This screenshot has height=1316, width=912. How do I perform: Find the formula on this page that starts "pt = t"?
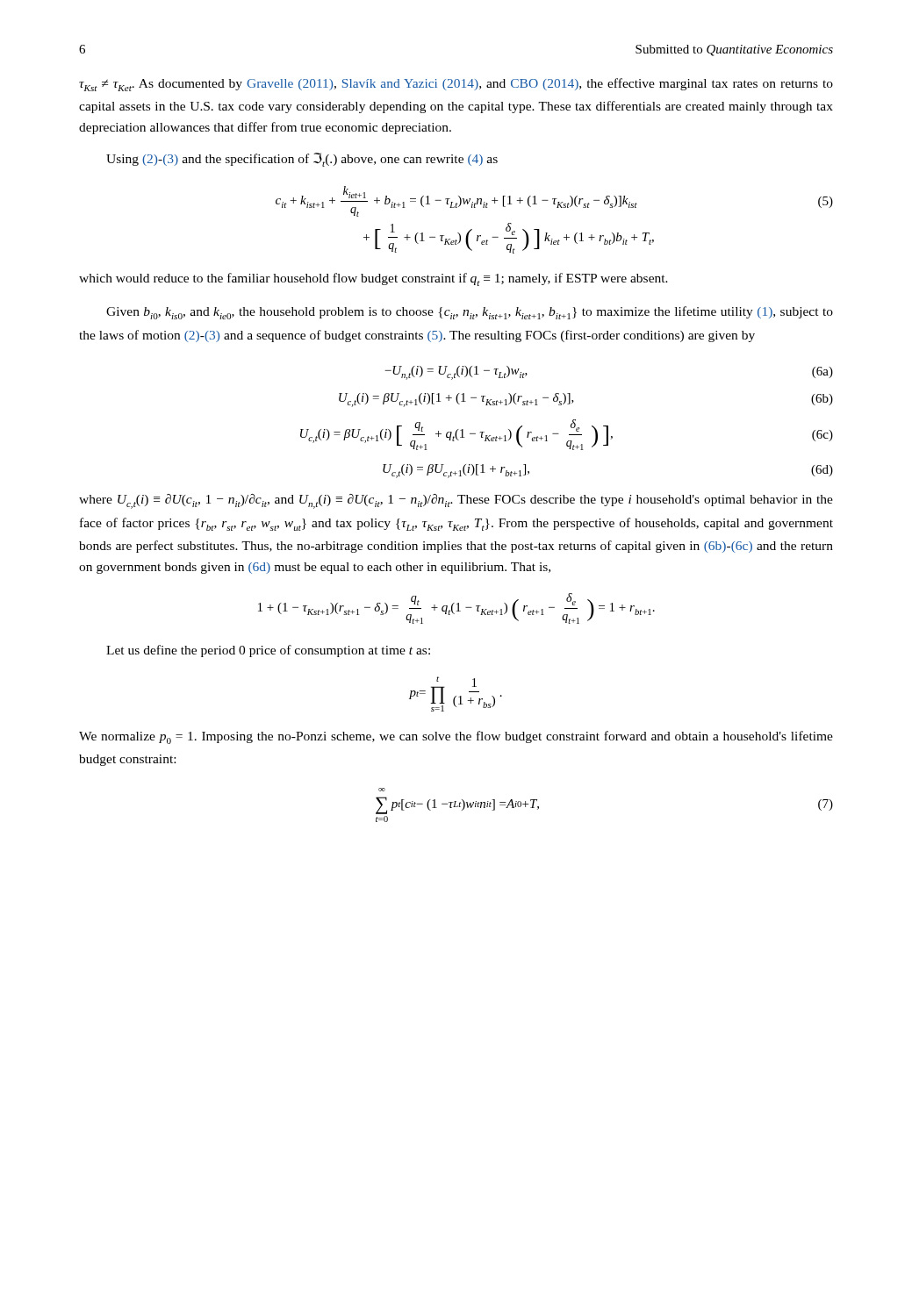point(456,693)
